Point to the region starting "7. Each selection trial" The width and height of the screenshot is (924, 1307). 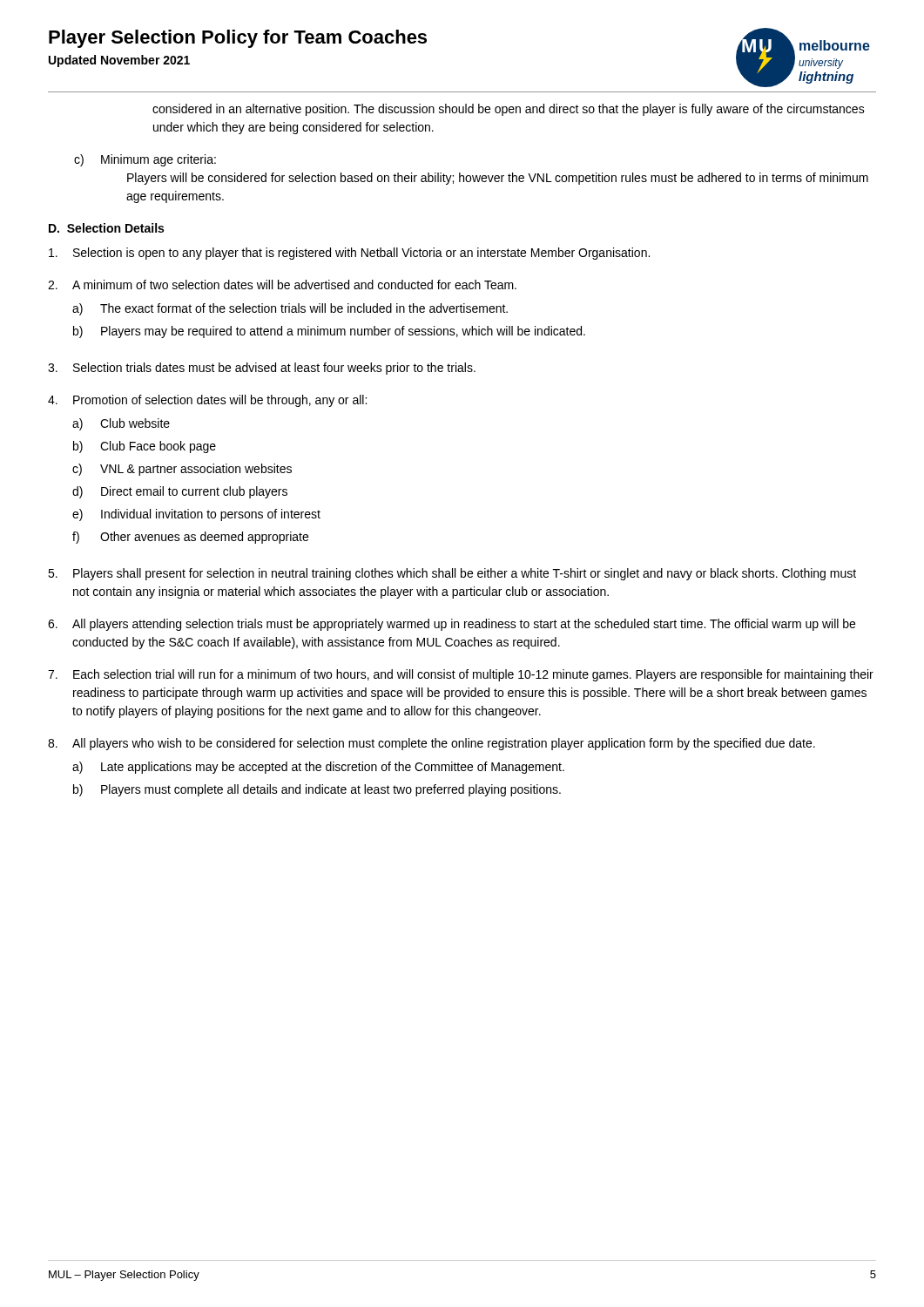click(x=462, y=693)
